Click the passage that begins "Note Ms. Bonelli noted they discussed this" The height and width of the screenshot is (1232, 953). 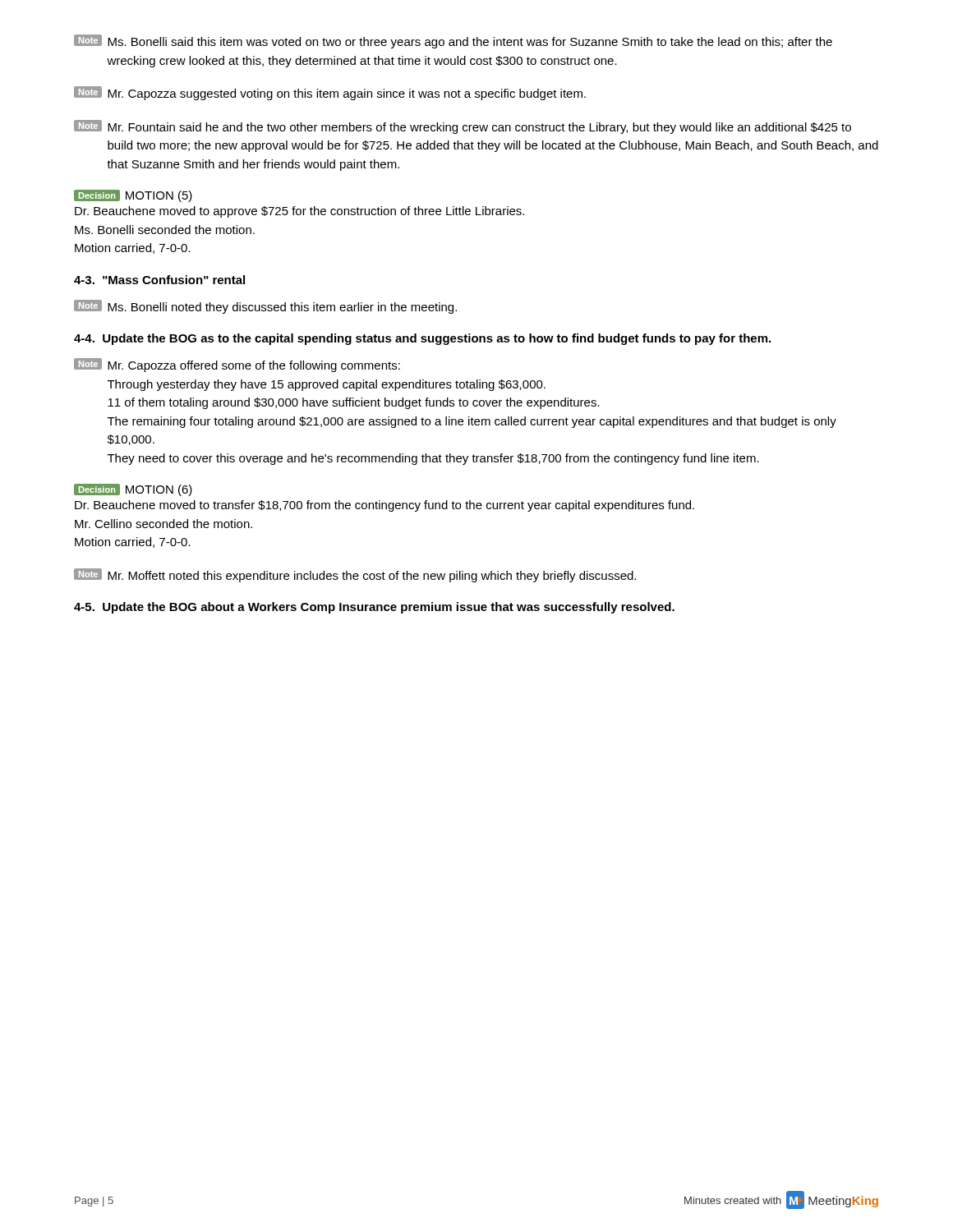(265, 307)
